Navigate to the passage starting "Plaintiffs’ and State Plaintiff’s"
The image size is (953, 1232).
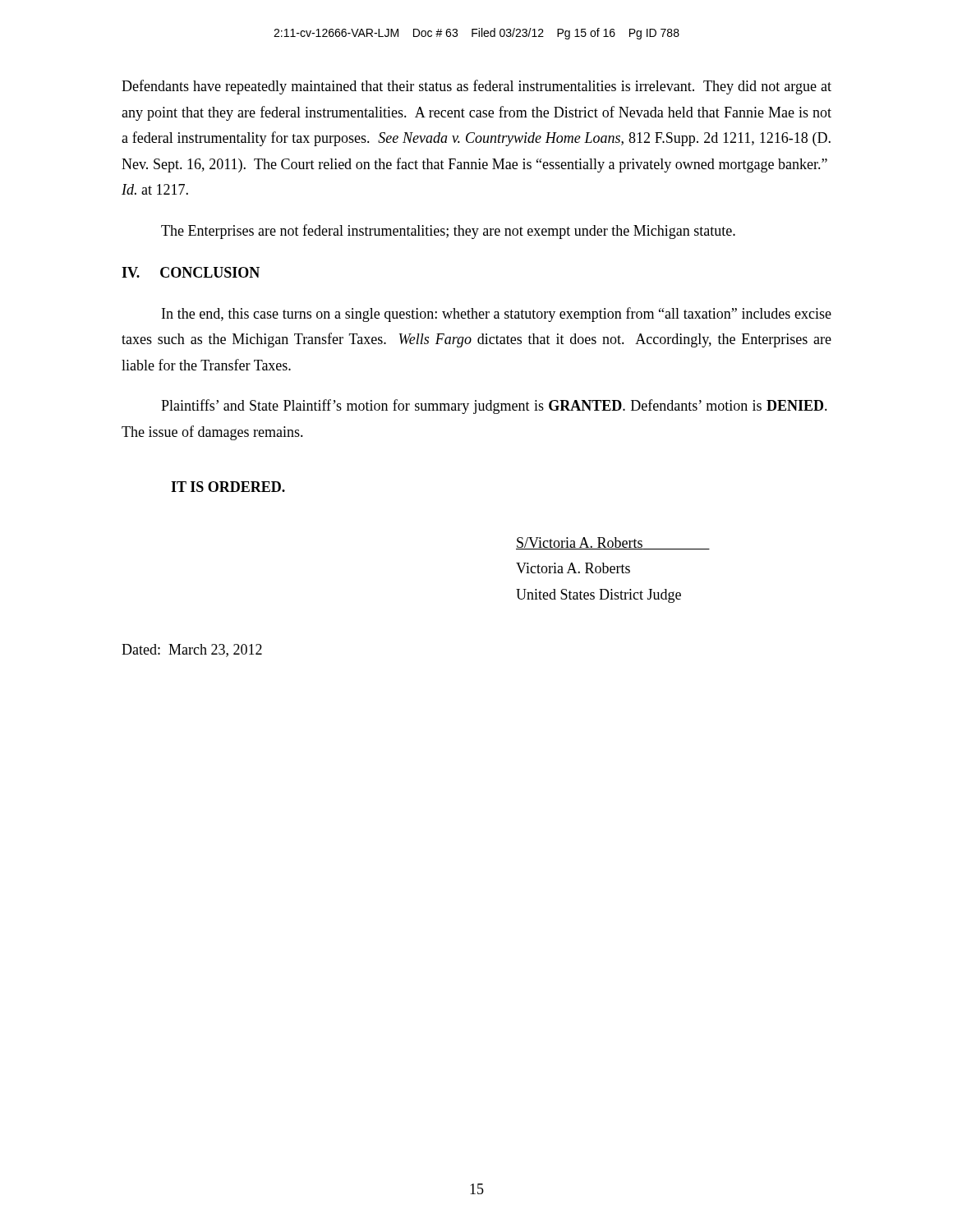pos(476,419)
